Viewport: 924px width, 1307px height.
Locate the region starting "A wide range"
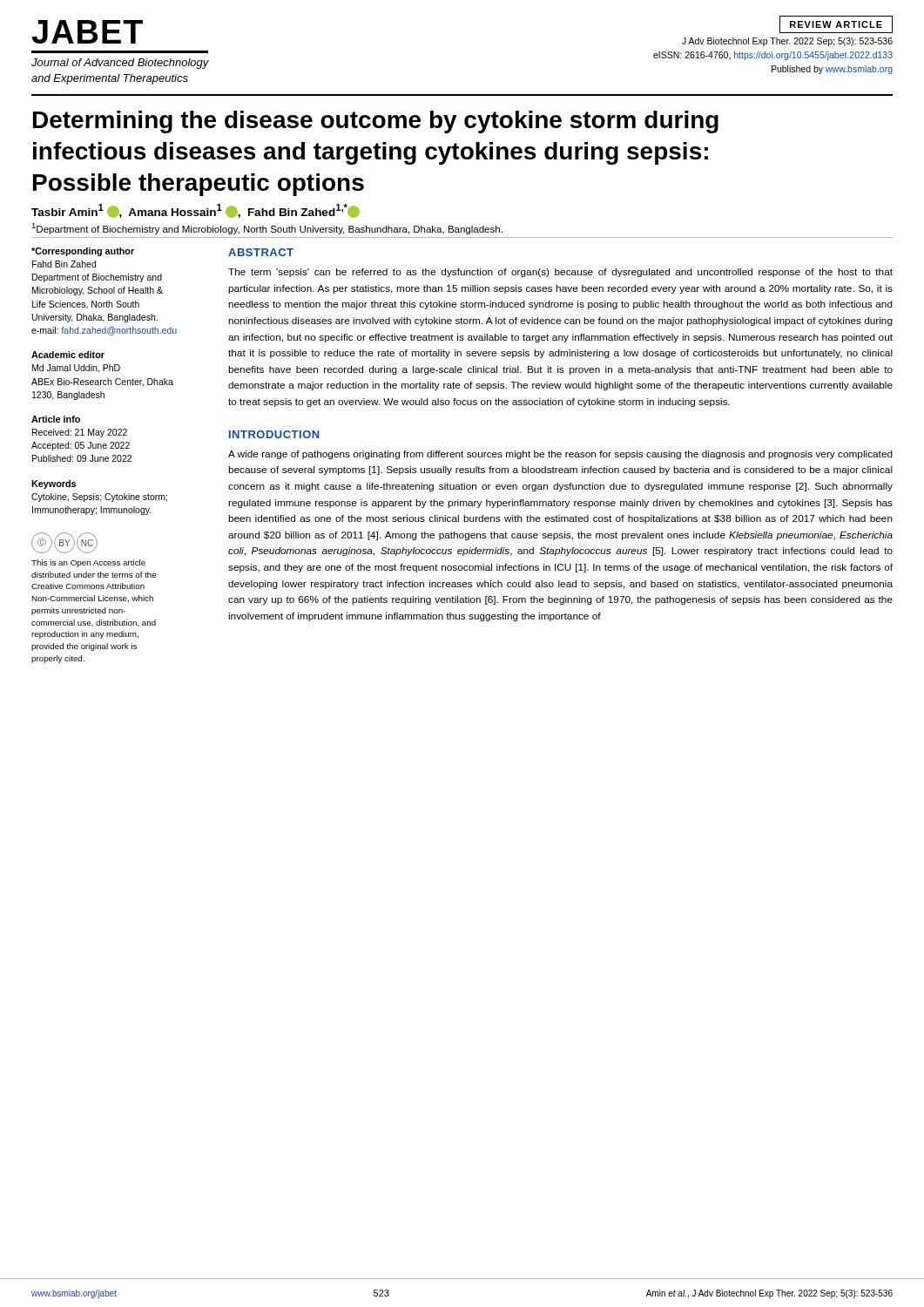coord(560,535)
